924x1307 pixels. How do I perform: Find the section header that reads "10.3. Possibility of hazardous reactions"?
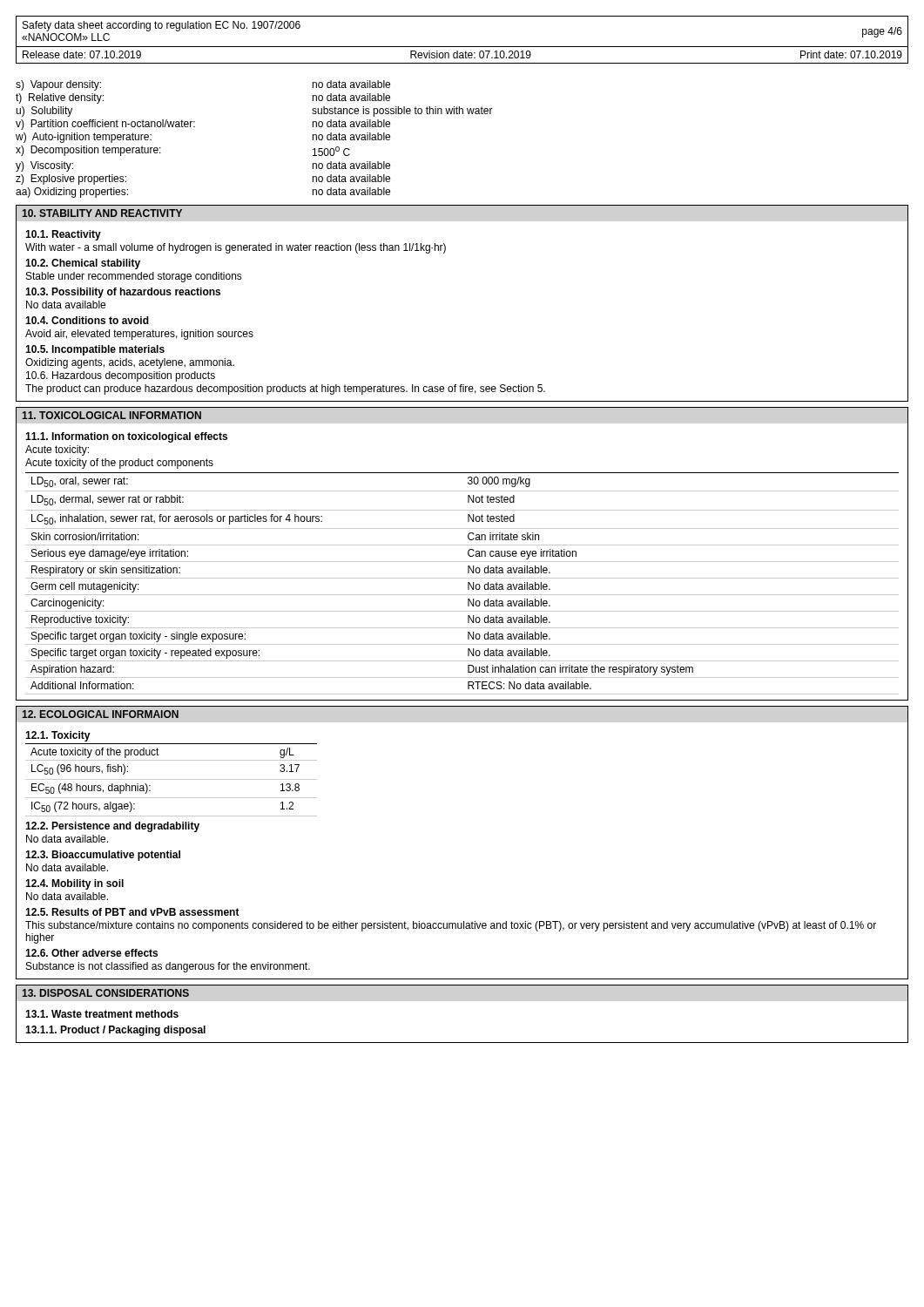click(x=123, y=292)
